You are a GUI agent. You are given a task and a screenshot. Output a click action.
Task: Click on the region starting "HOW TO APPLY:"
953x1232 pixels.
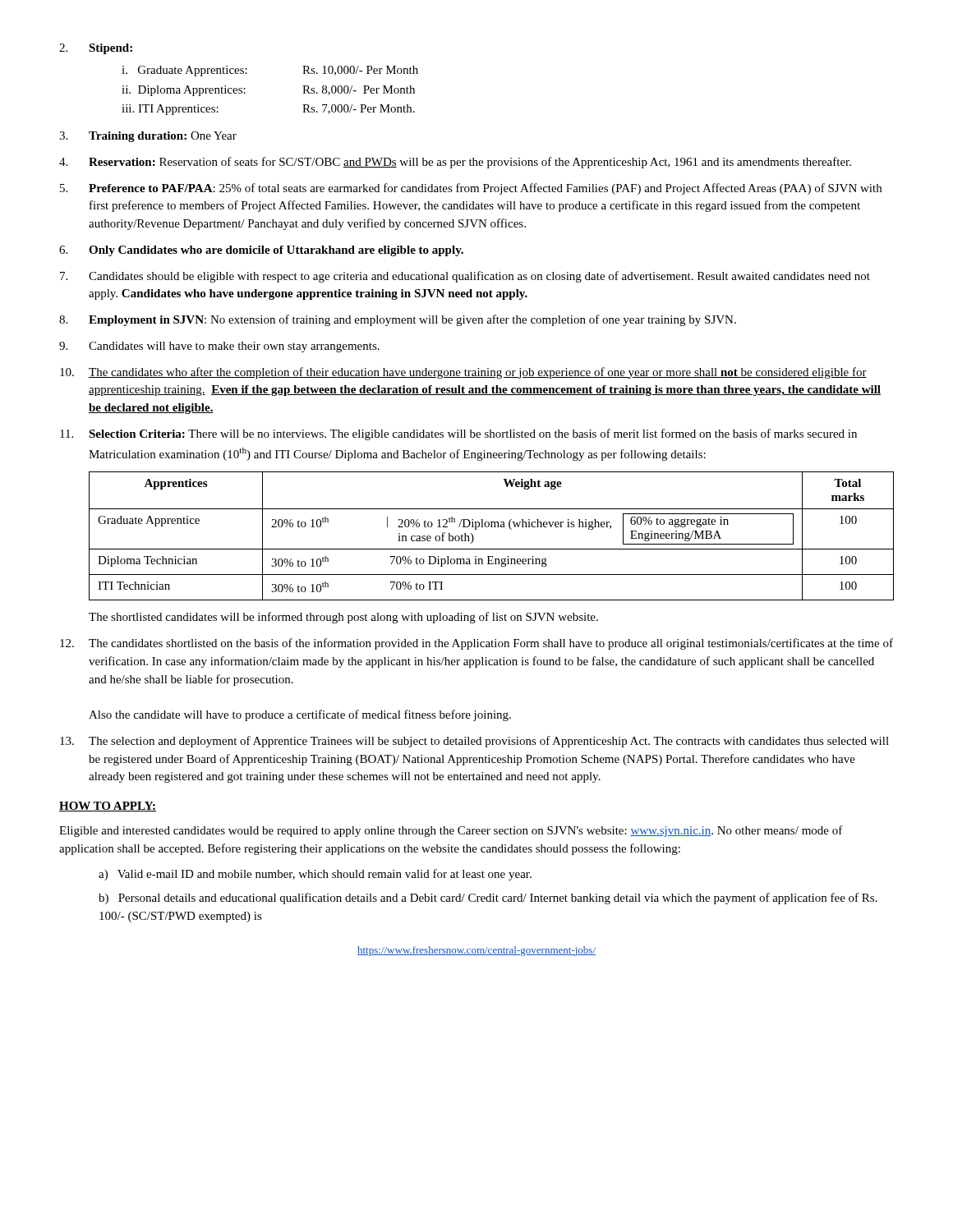108,806
